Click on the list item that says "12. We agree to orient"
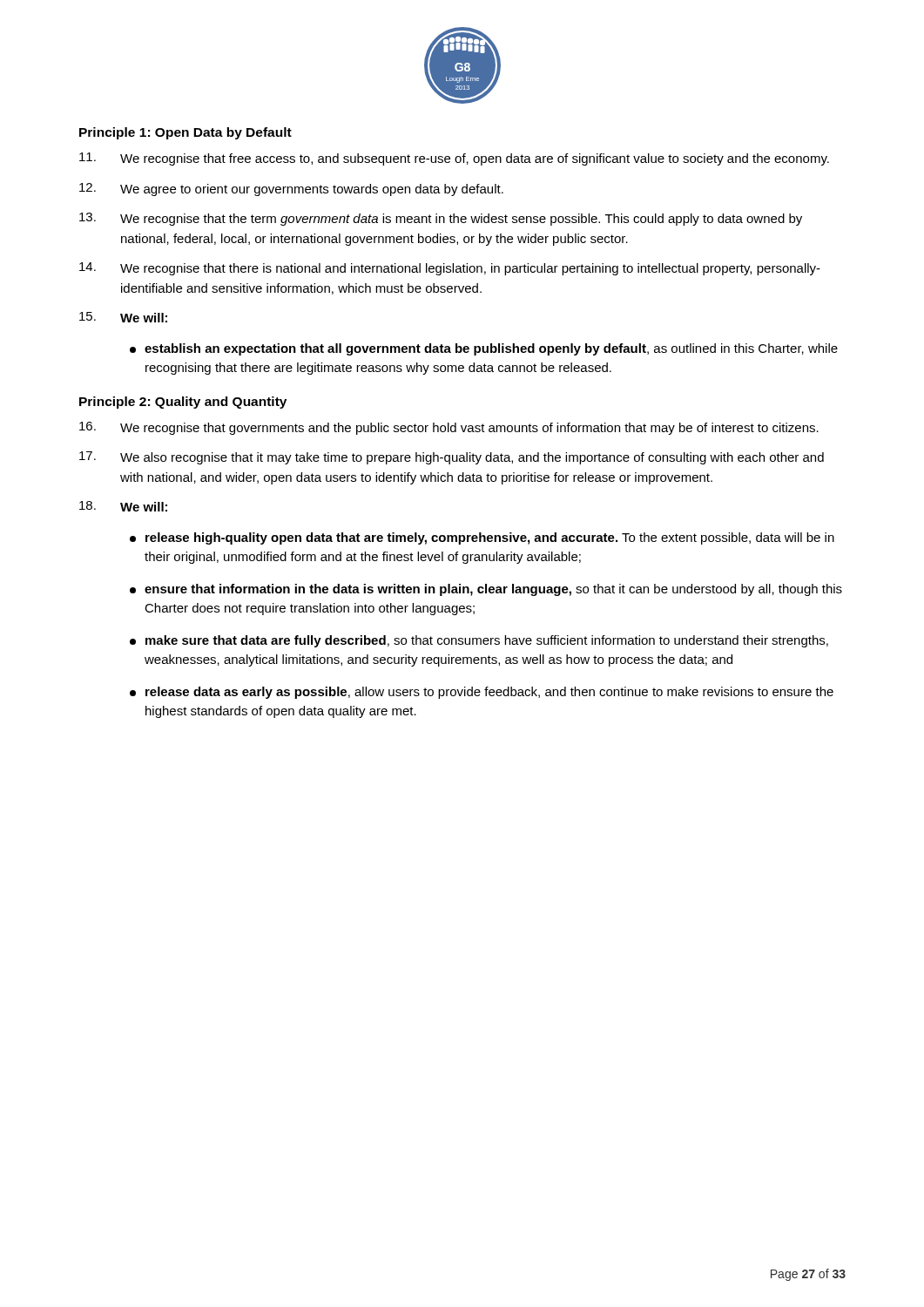Image resolution: width=924 pixels, height=1307 pixels. [x=462, y=189]
